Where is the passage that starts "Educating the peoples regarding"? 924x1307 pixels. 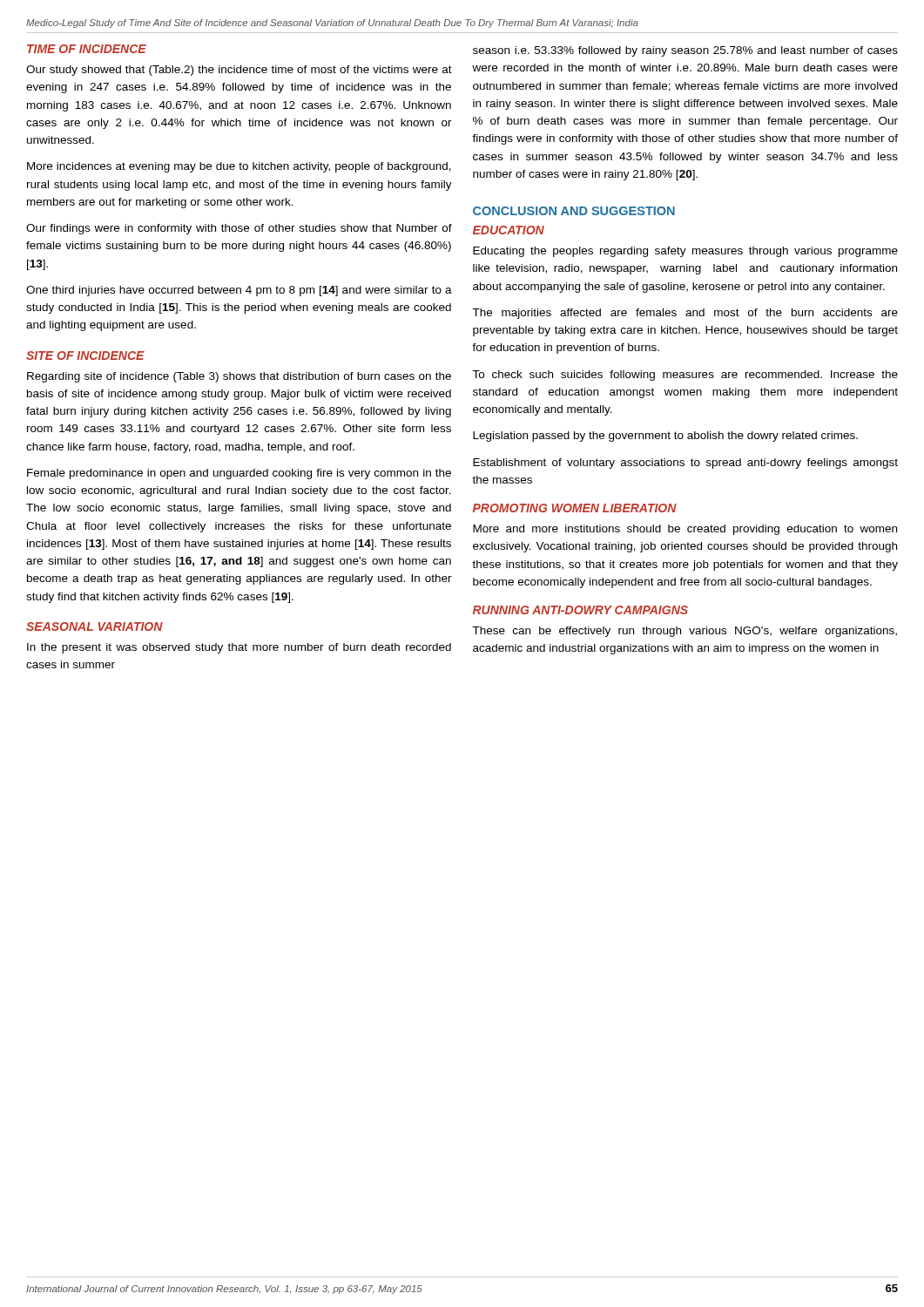(x=685, y=268)
